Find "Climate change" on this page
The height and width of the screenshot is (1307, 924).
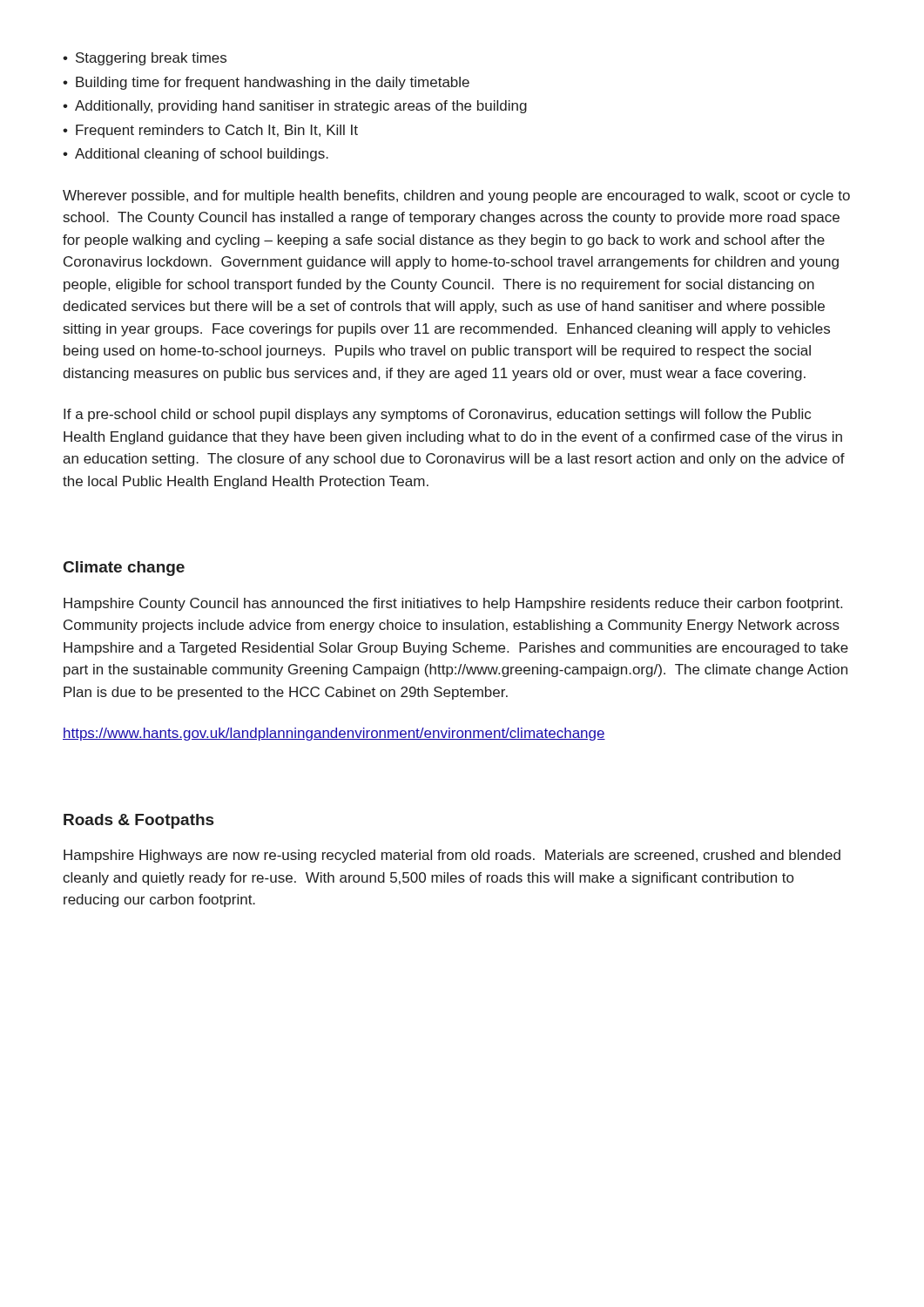(x=124, y=567)
